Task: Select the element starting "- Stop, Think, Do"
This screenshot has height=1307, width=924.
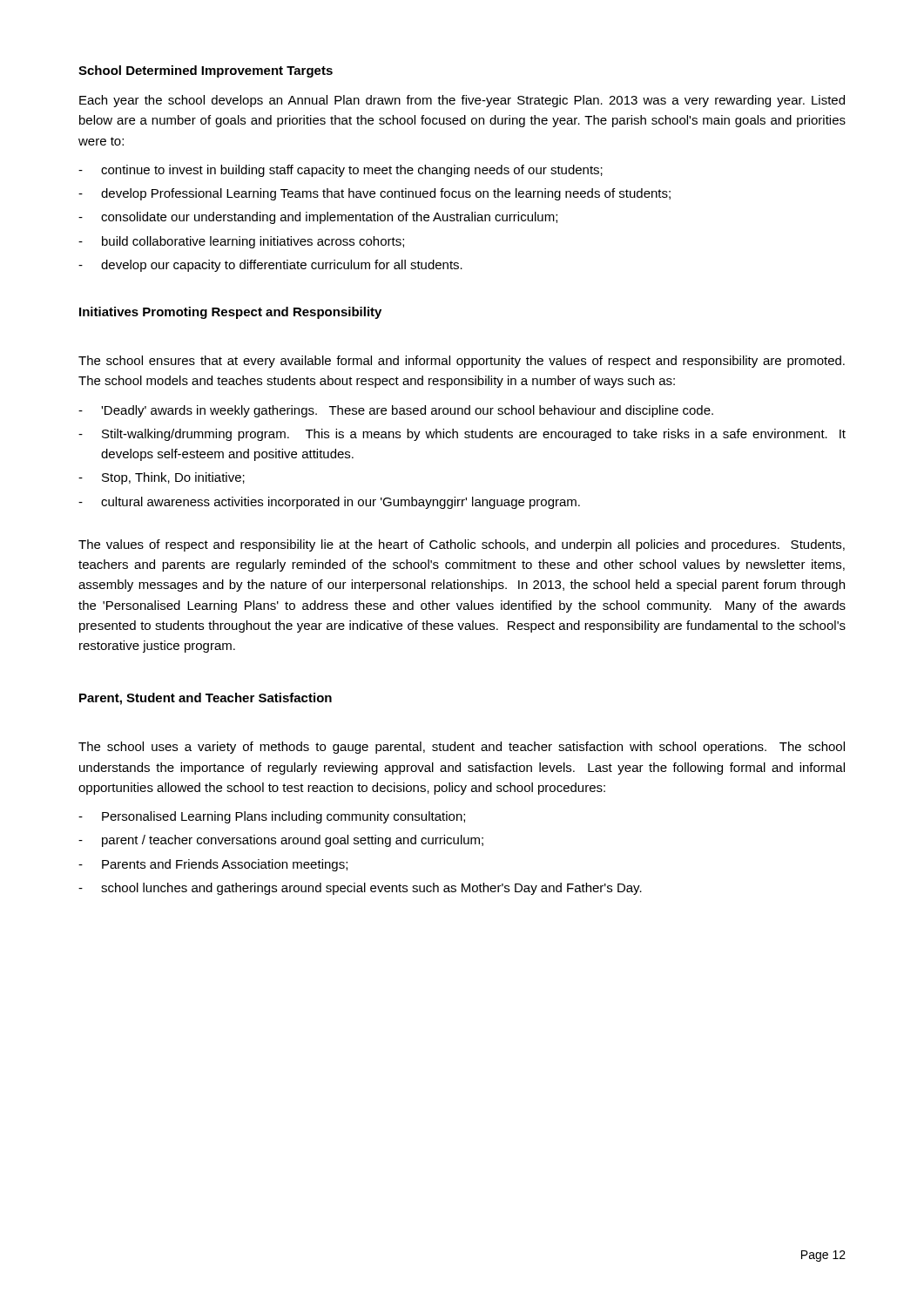Action: [x=162, y=478]
